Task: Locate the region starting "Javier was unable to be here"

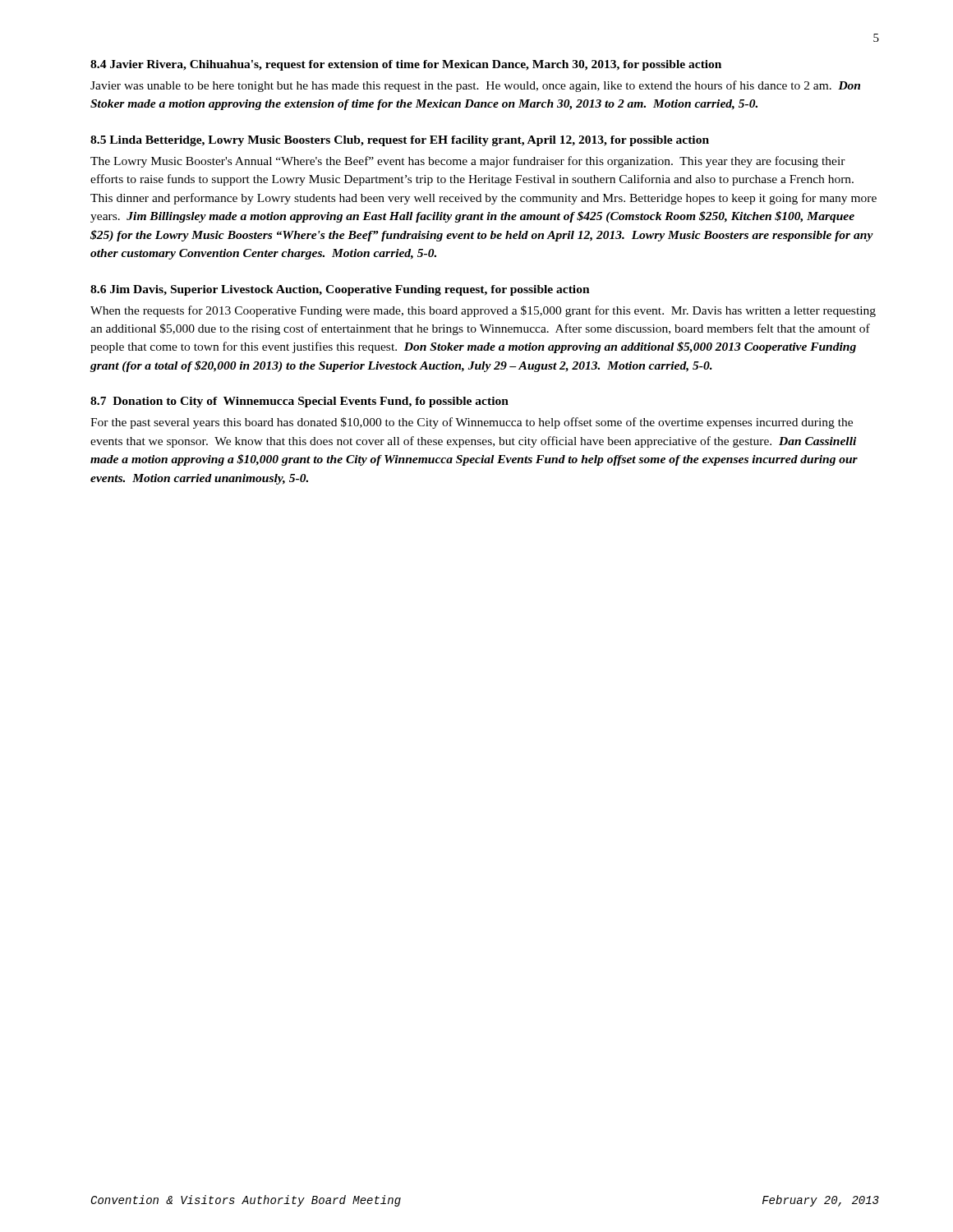Action: (476, 94)
